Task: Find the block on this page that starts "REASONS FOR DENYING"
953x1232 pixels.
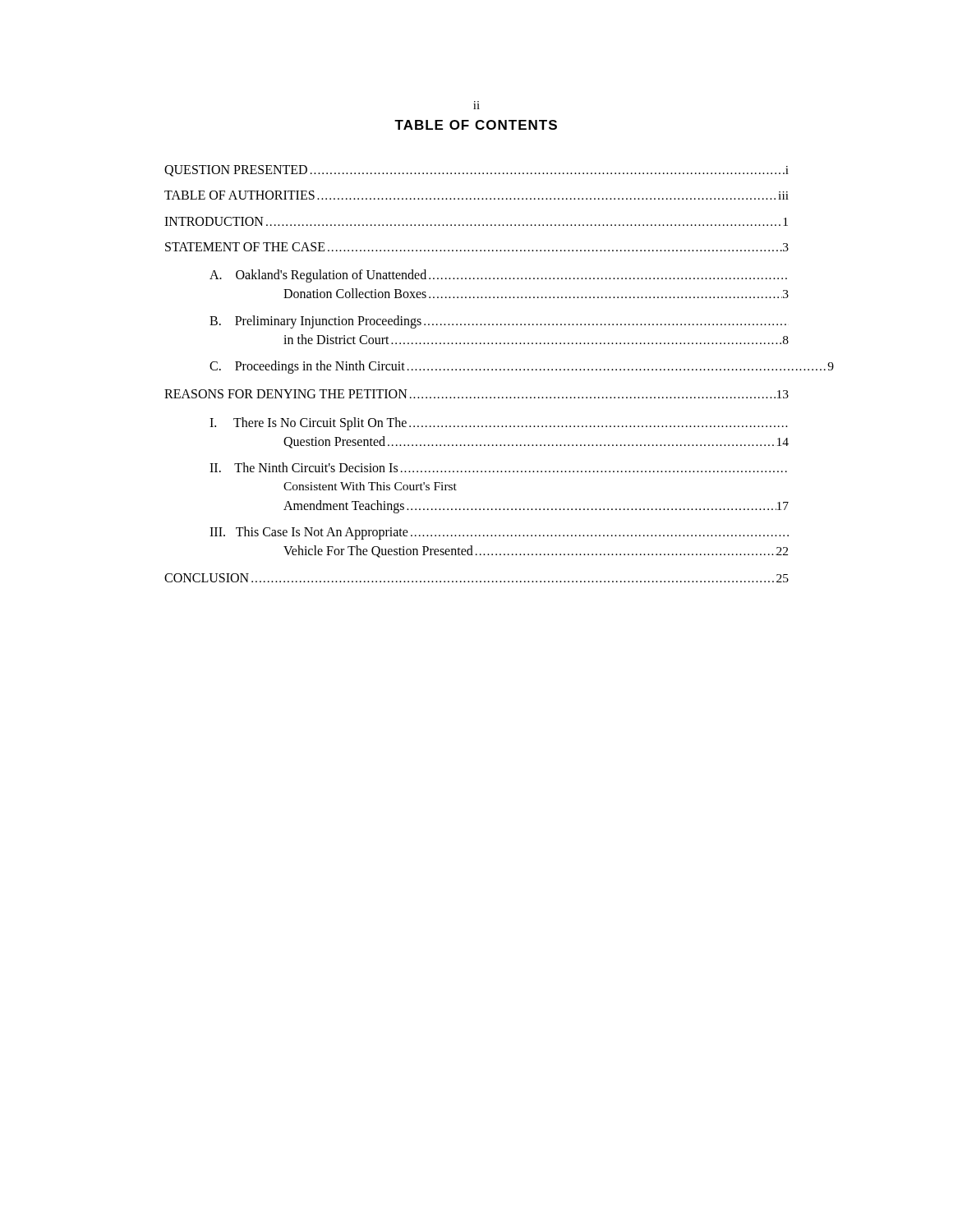Action: click(476, 394)
